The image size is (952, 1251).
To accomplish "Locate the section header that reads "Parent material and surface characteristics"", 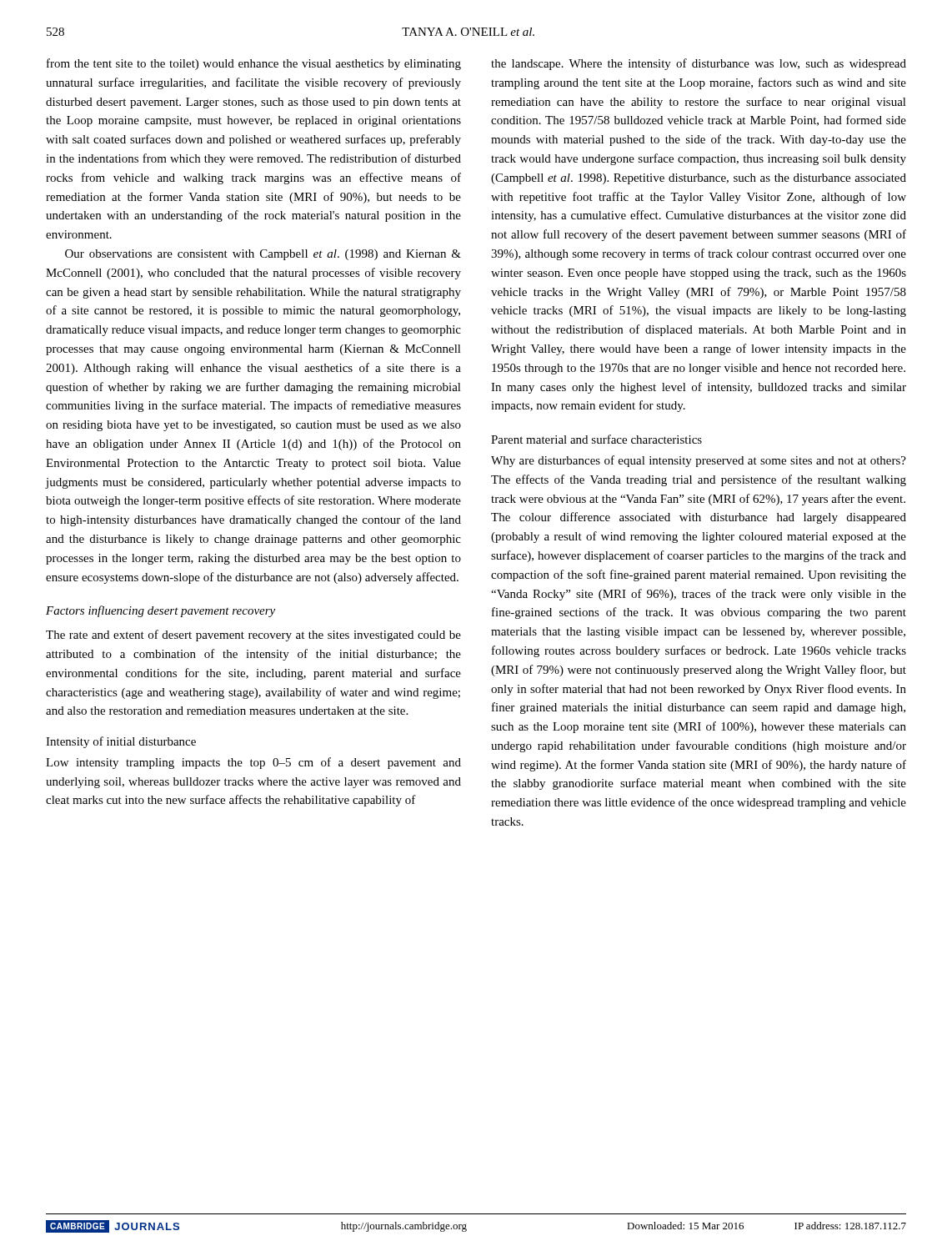I will 597,440.
